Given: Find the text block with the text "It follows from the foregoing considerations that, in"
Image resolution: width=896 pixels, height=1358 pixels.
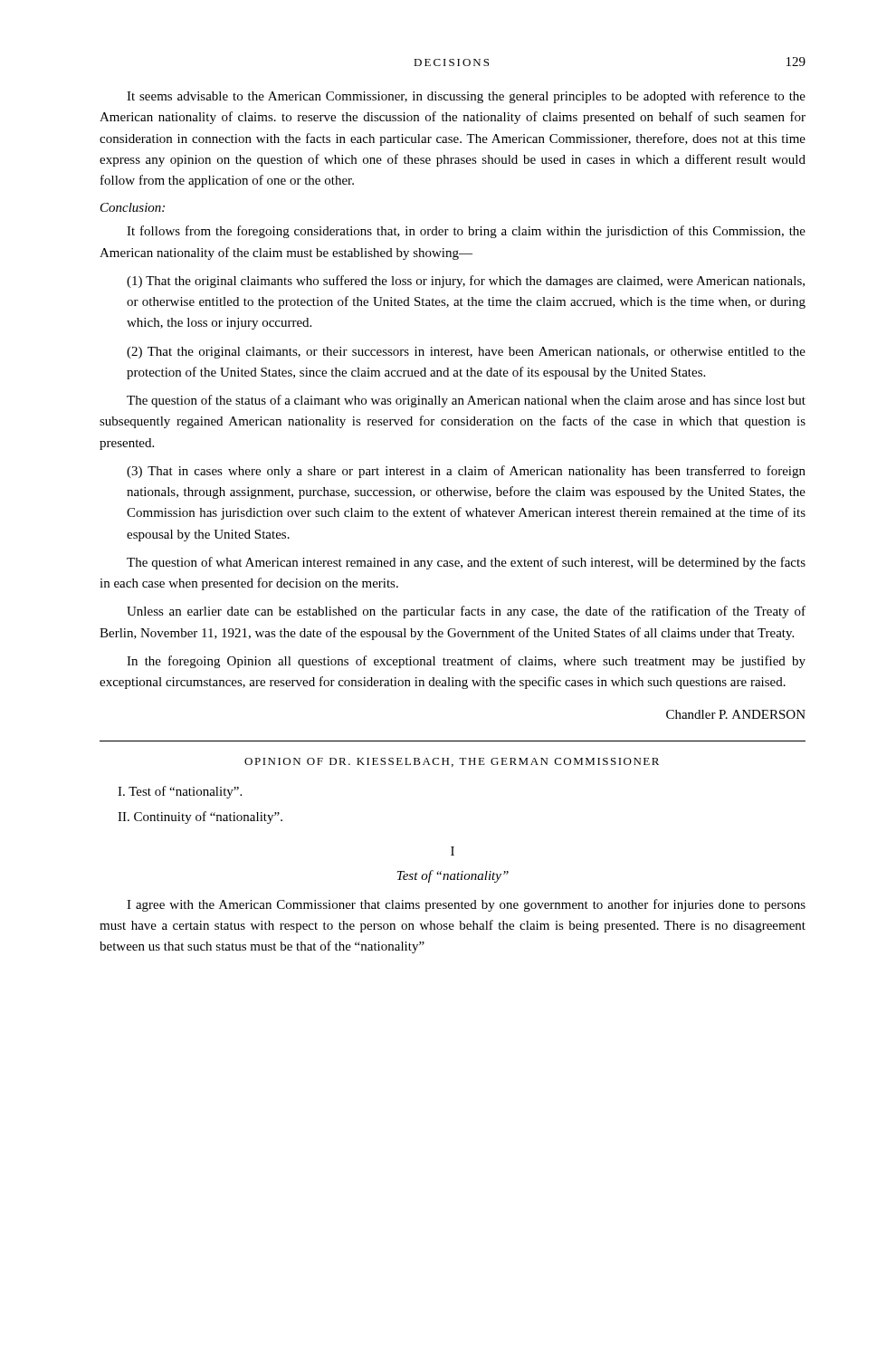Looking at the screenshot, I should pos(453,242).
